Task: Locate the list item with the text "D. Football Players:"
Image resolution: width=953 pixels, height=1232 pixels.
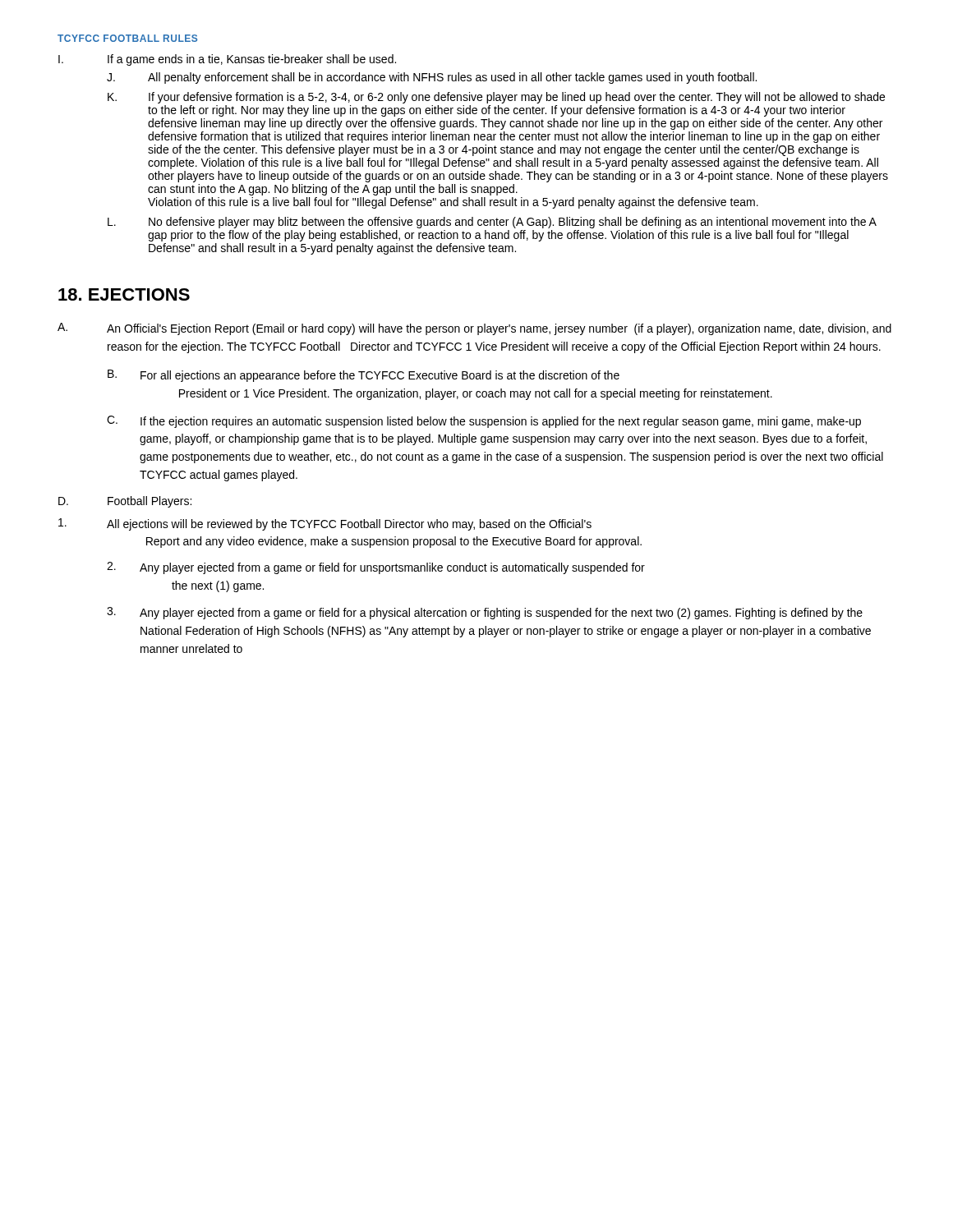Action: [x=125, y=502]
